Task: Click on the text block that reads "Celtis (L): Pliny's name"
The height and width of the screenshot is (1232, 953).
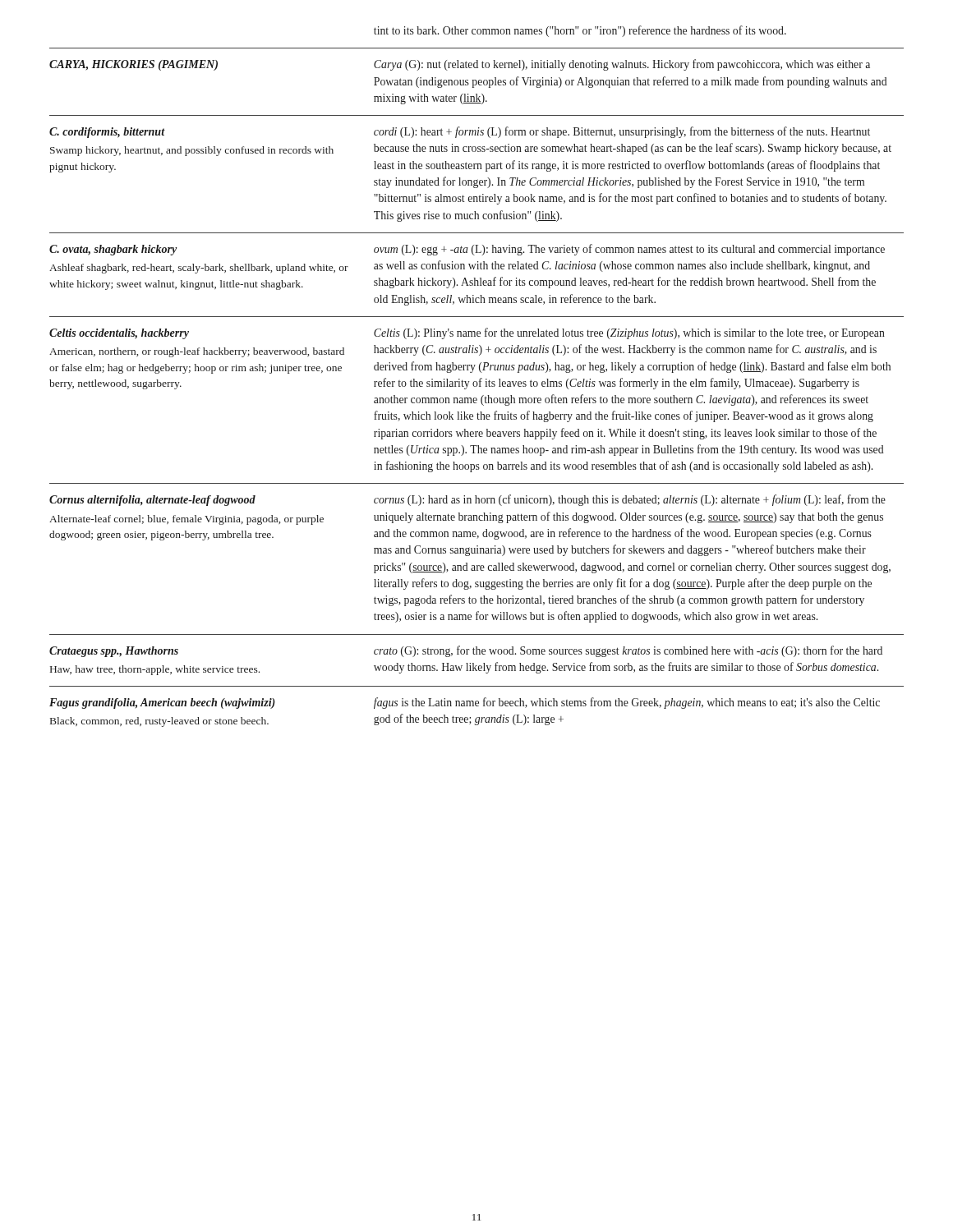Action: tap(632, 400)
